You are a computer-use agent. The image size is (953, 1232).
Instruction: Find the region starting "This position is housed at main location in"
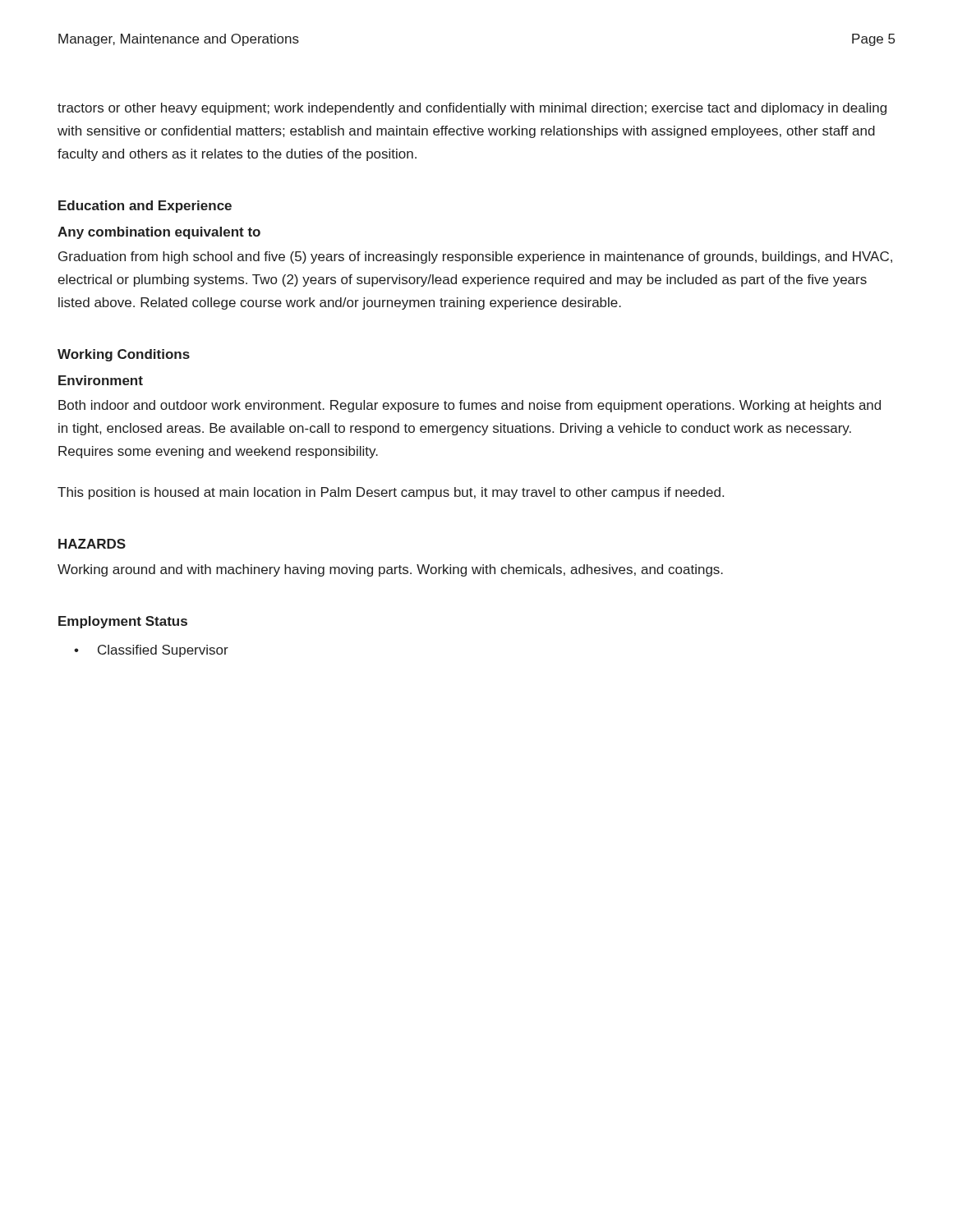click(391, 493)
